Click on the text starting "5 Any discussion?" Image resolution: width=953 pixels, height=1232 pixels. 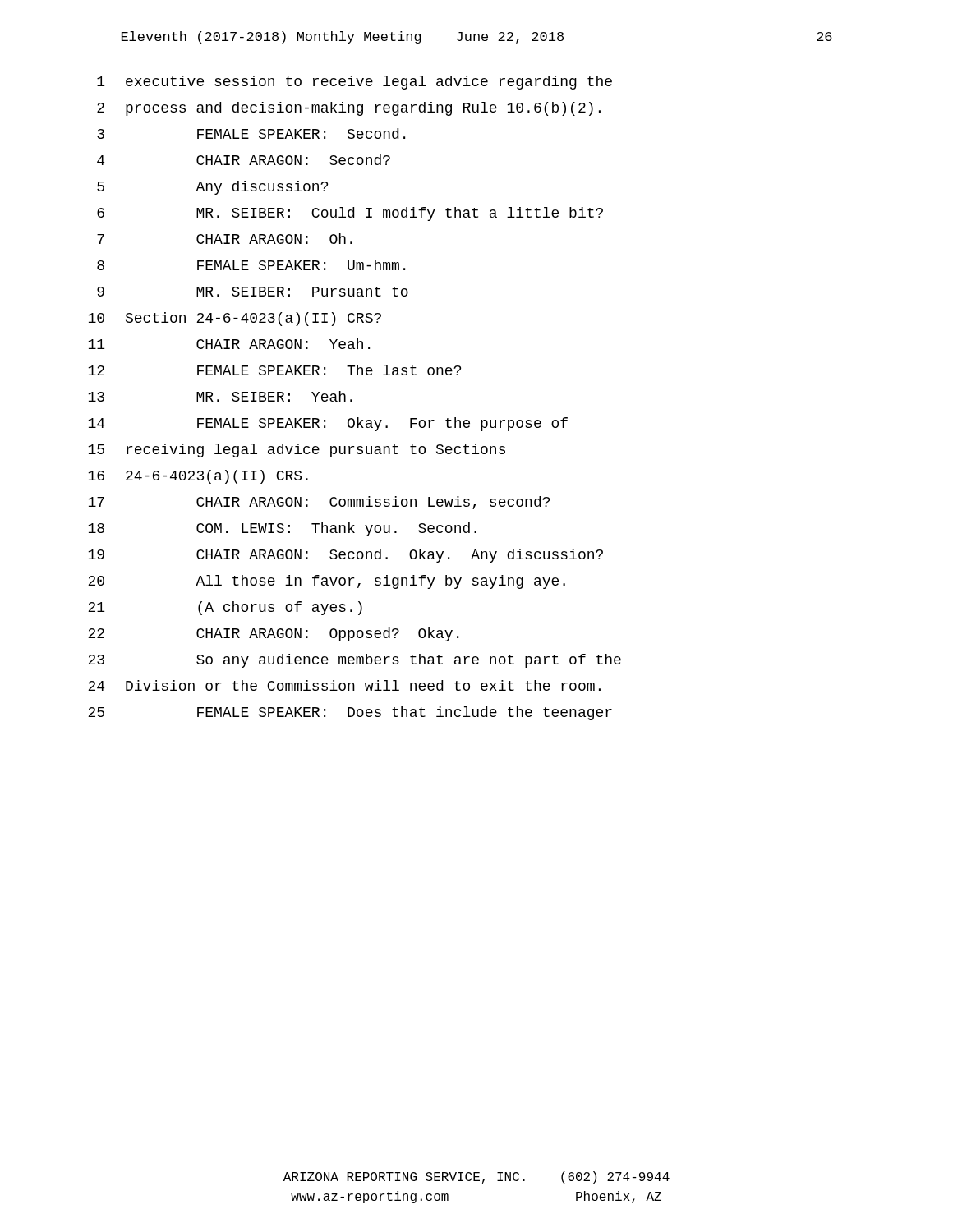click(x=197, y=187)
